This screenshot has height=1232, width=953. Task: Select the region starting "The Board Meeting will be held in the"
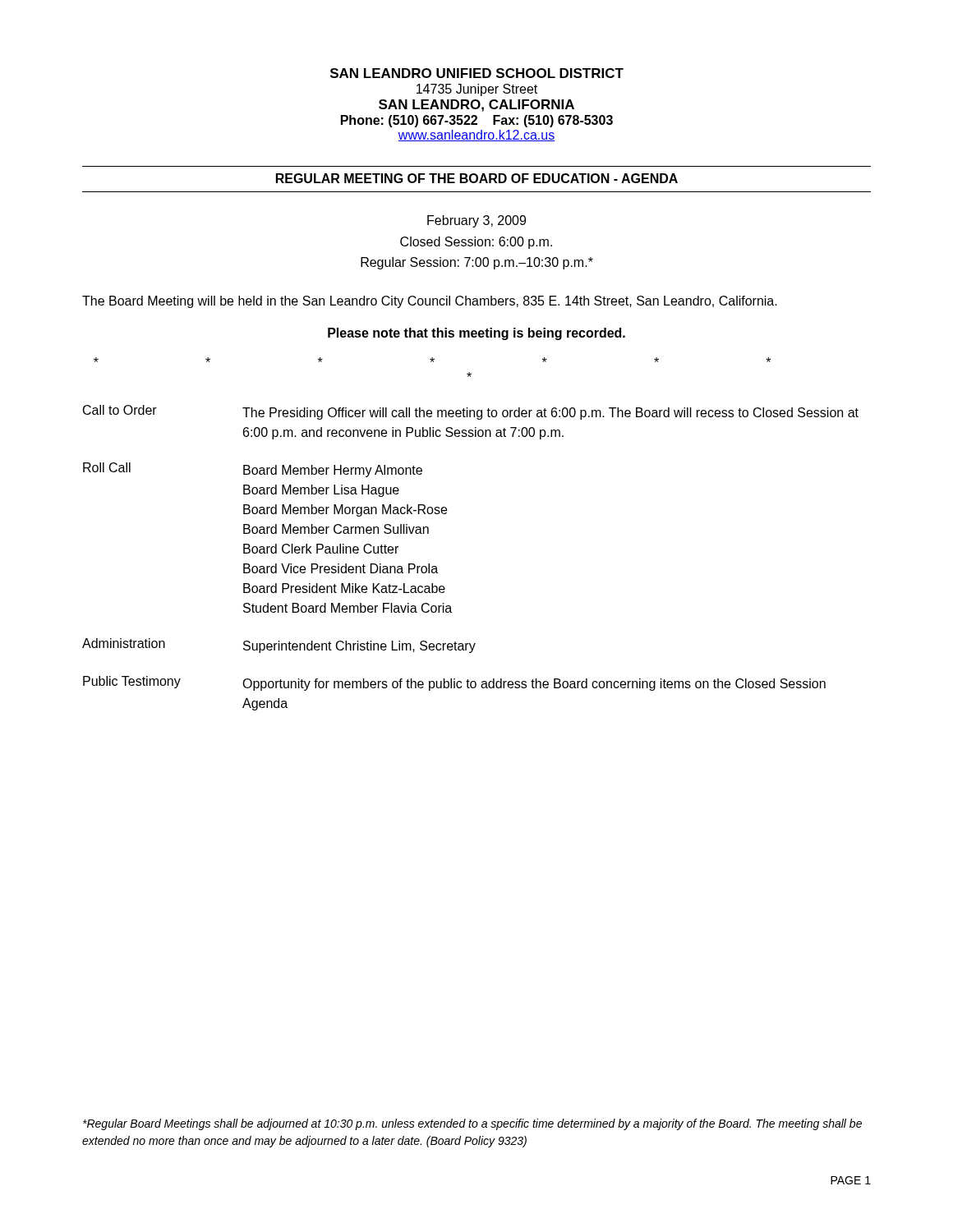click(x=430, y=301)
